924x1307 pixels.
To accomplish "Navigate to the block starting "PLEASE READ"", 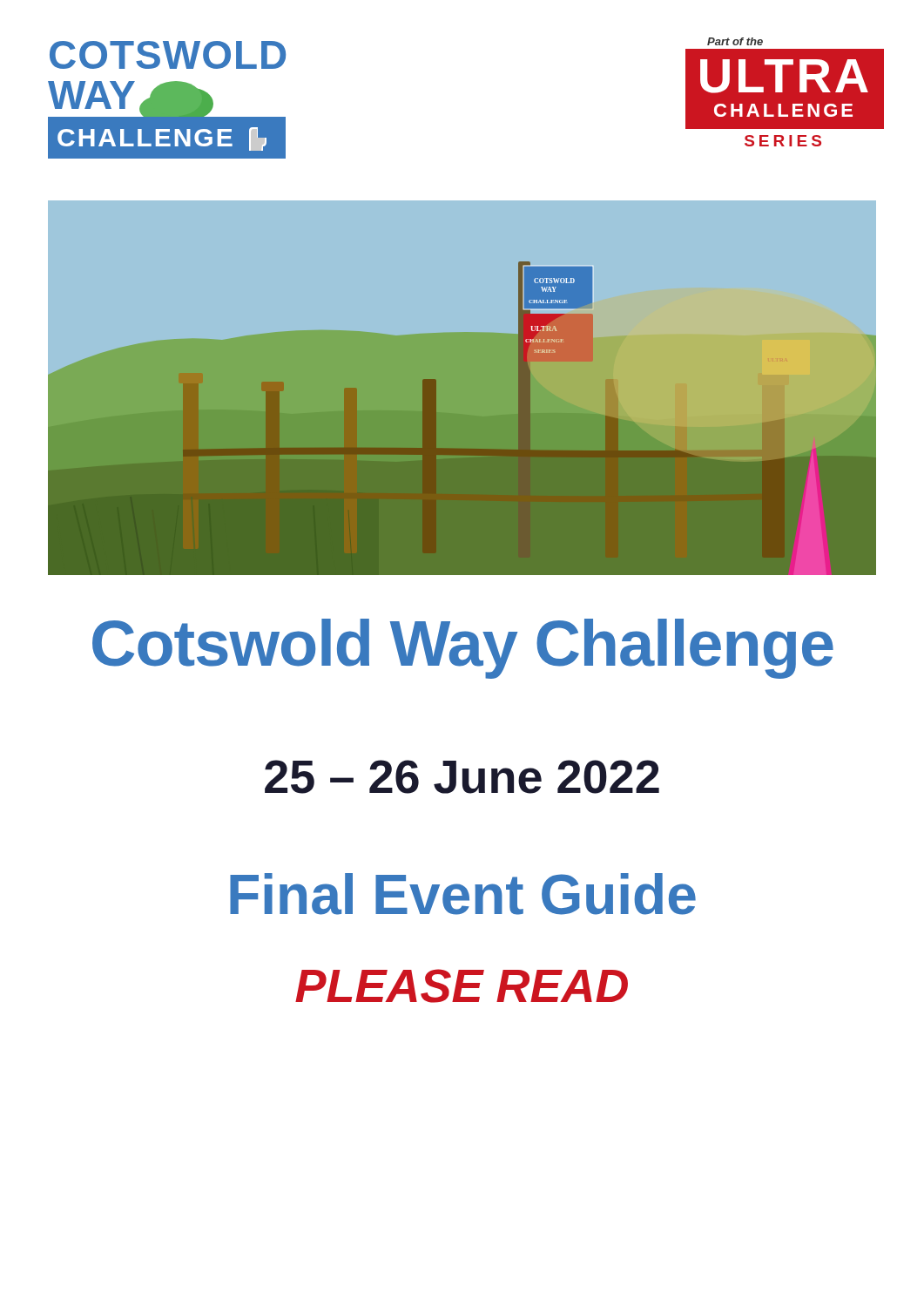I will pos(462,985).
